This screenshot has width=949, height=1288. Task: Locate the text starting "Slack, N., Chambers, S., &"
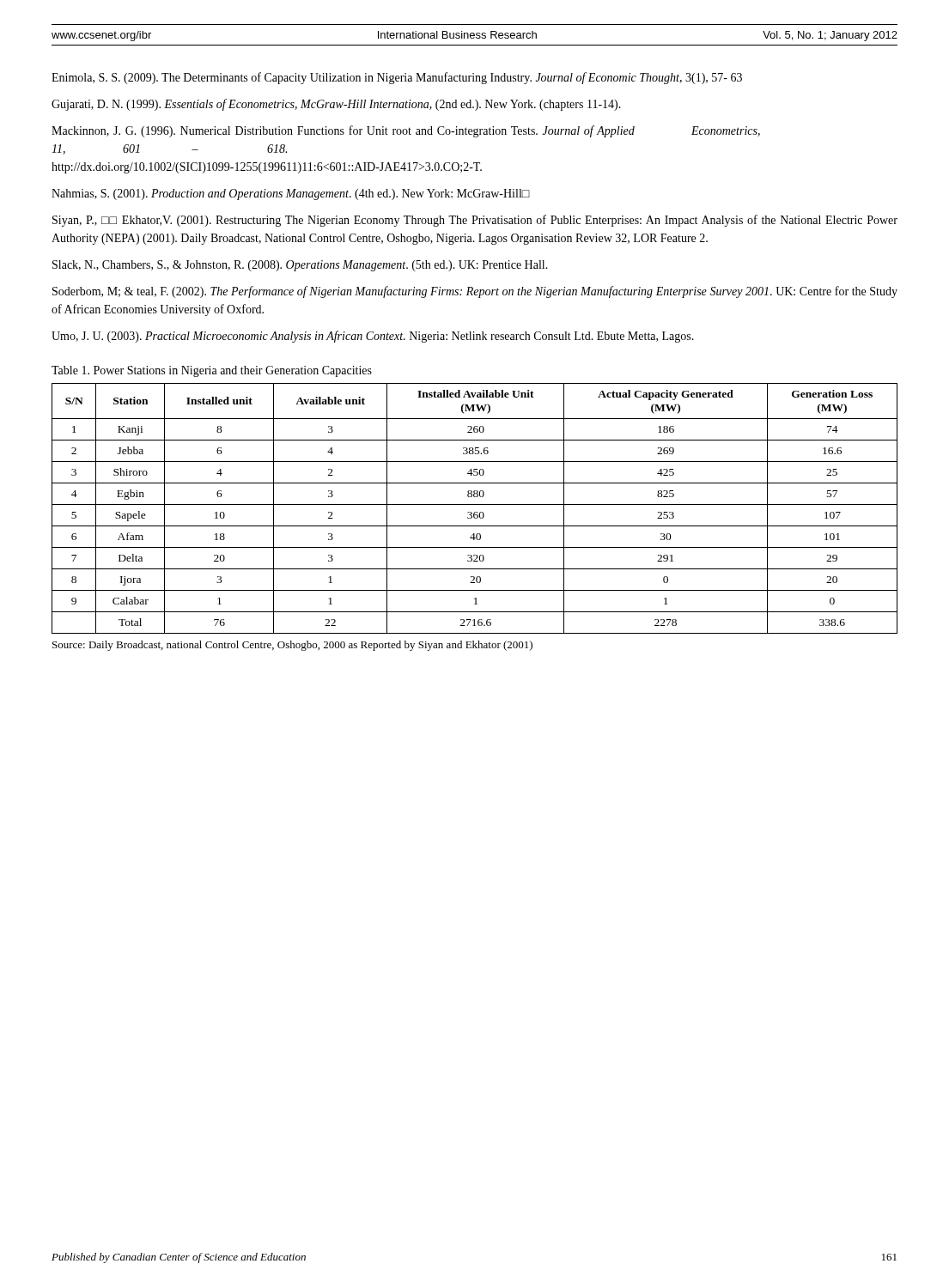[300, 265]
